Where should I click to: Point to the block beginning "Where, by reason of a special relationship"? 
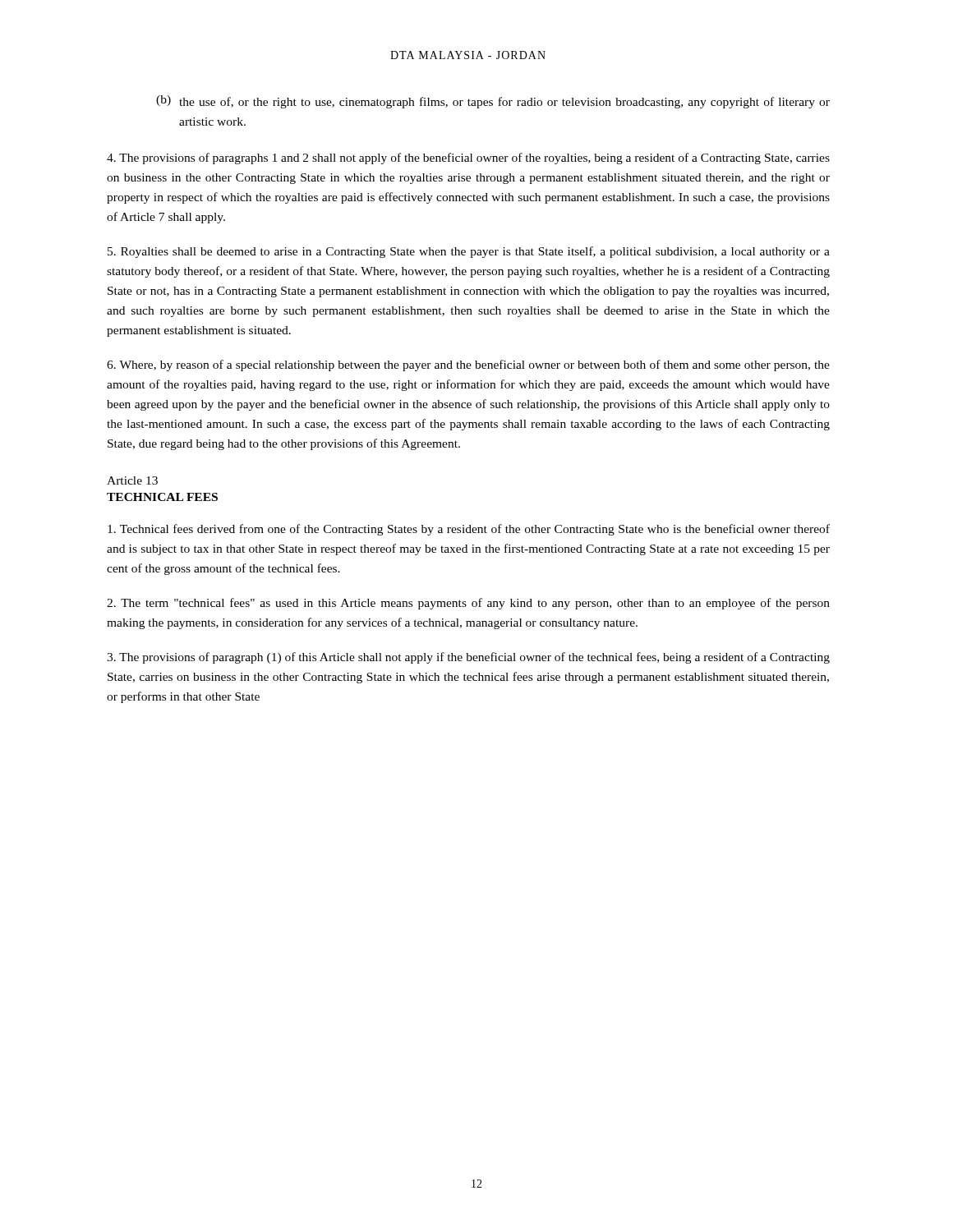click(x=468, y=404)
